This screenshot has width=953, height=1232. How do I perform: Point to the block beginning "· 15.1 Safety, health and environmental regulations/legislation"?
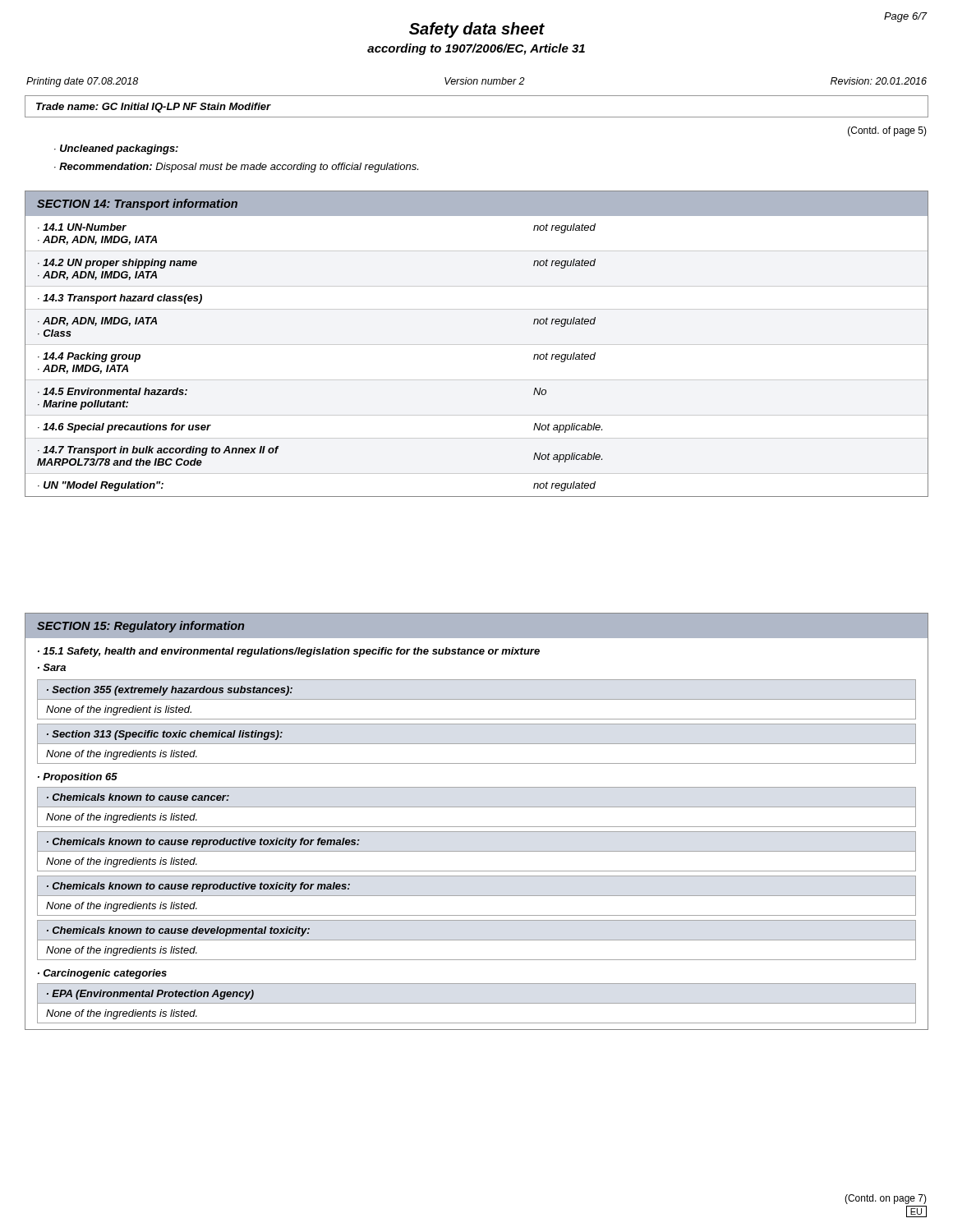[x=288, y=659]
